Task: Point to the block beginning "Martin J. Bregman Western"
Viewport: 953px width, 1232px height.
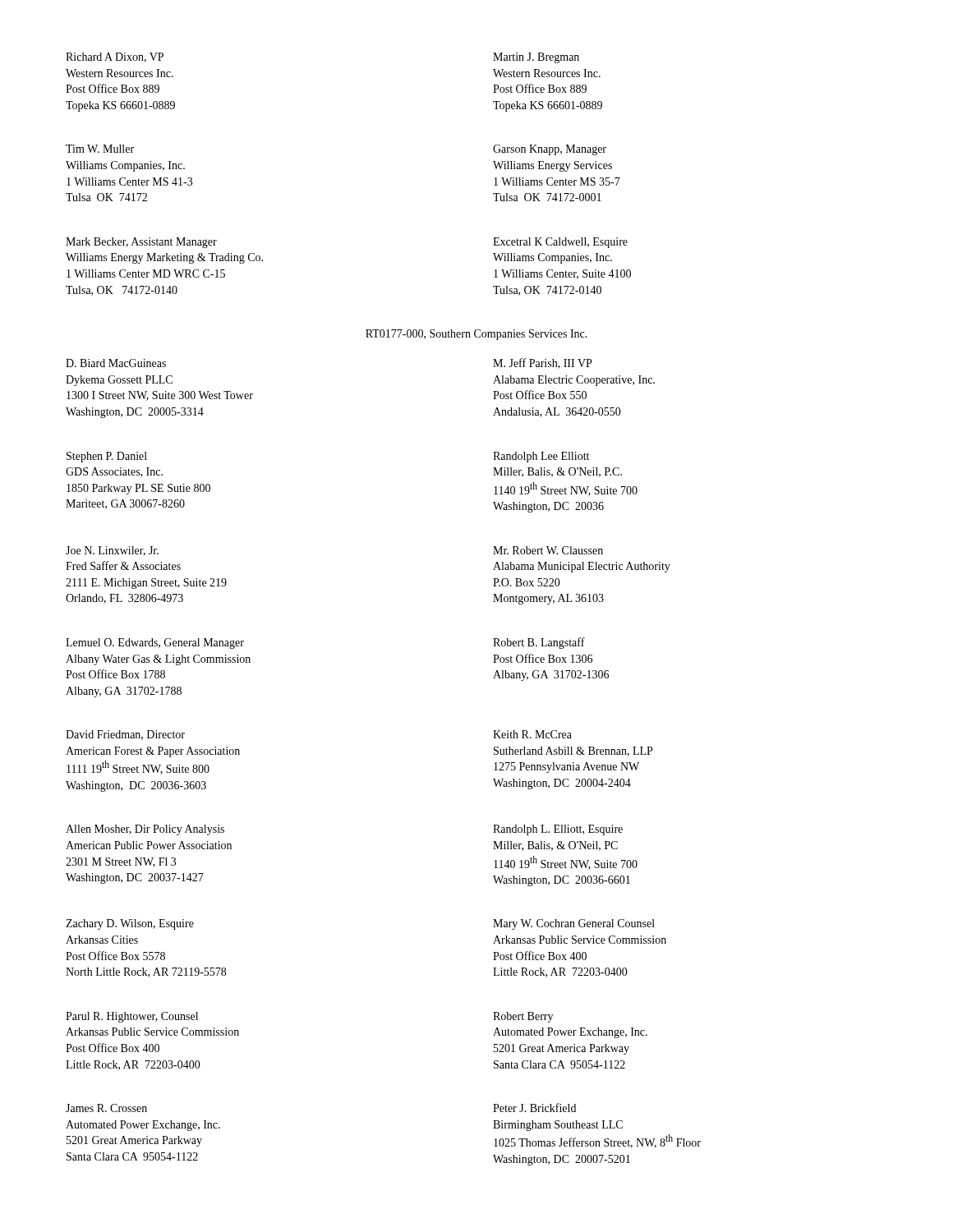Action: 536,58
